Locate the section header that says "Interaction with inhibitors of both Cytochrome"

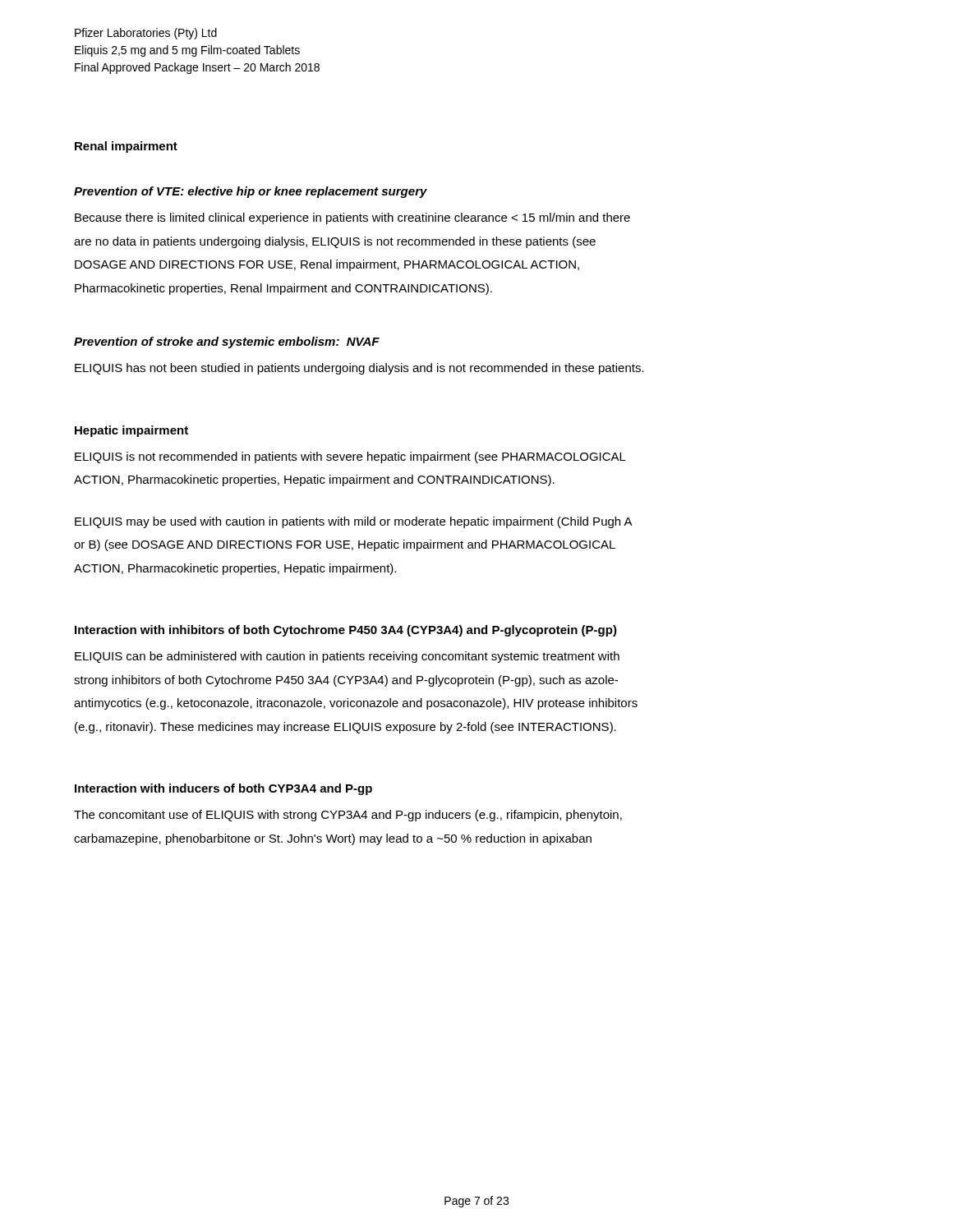[345, 630]
